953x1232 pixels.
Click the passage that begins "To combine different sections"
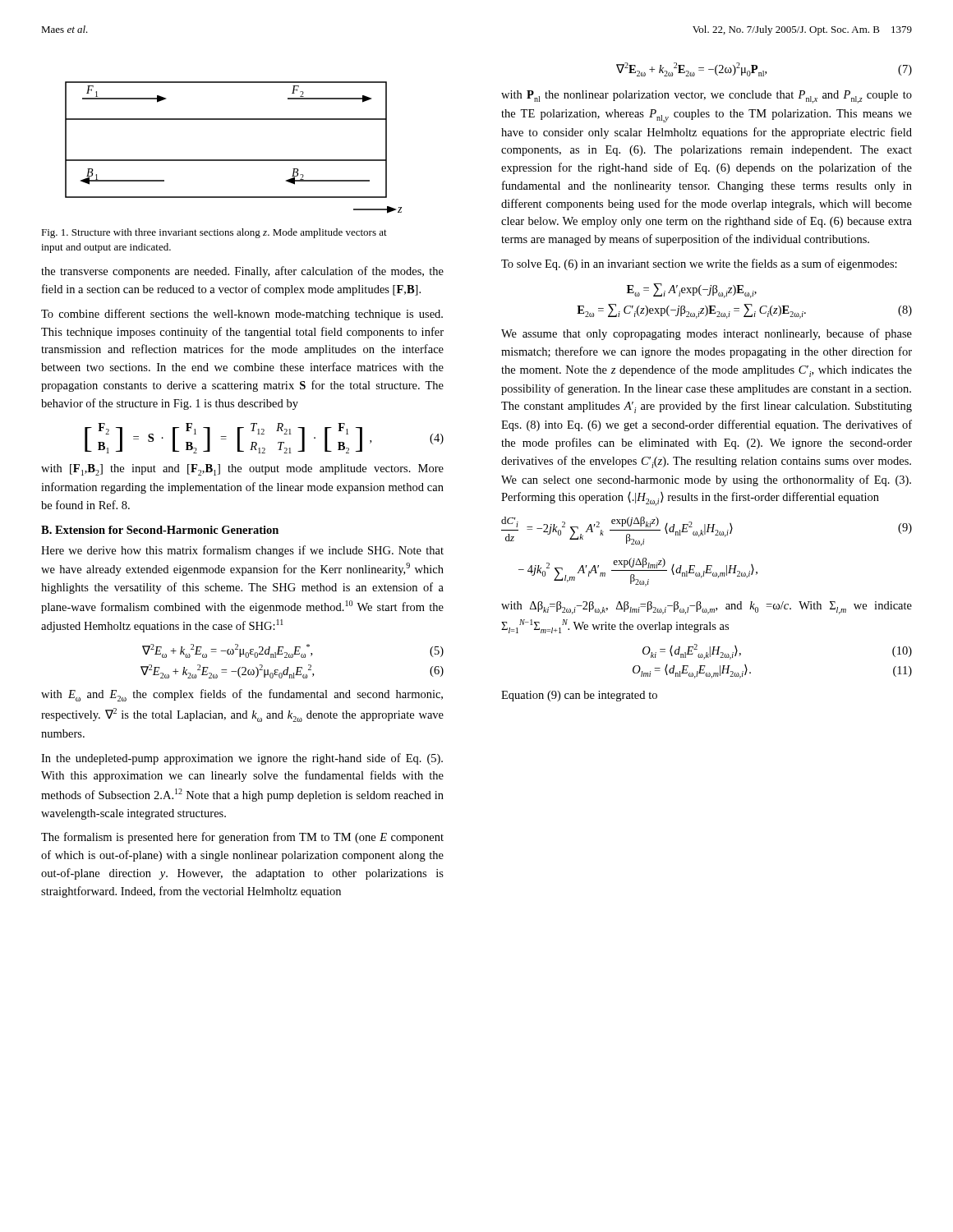point(242,358)
